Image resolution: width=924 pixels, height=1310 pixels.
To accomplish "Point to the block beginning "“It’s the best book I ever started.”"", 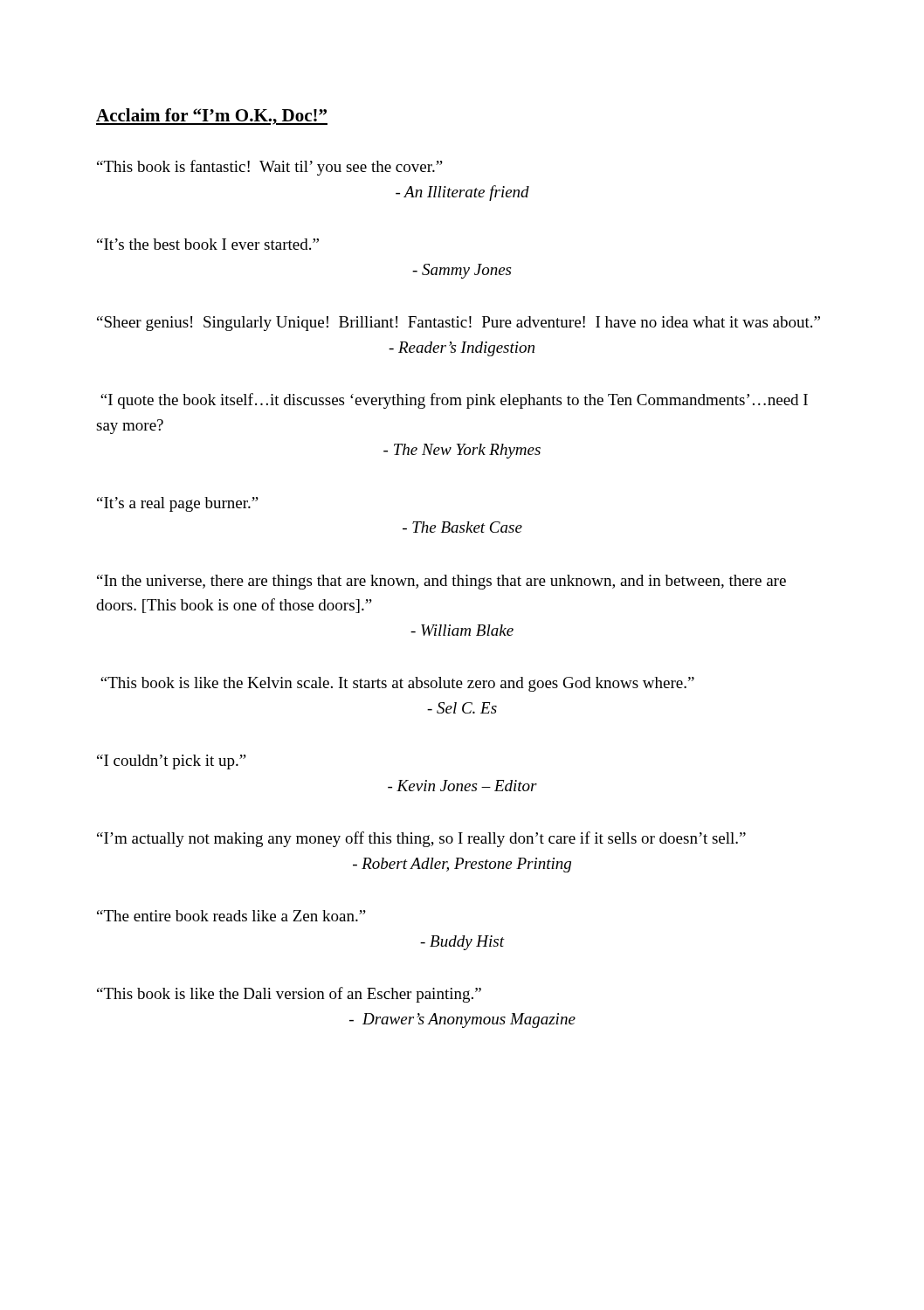I will click(462, 257).
